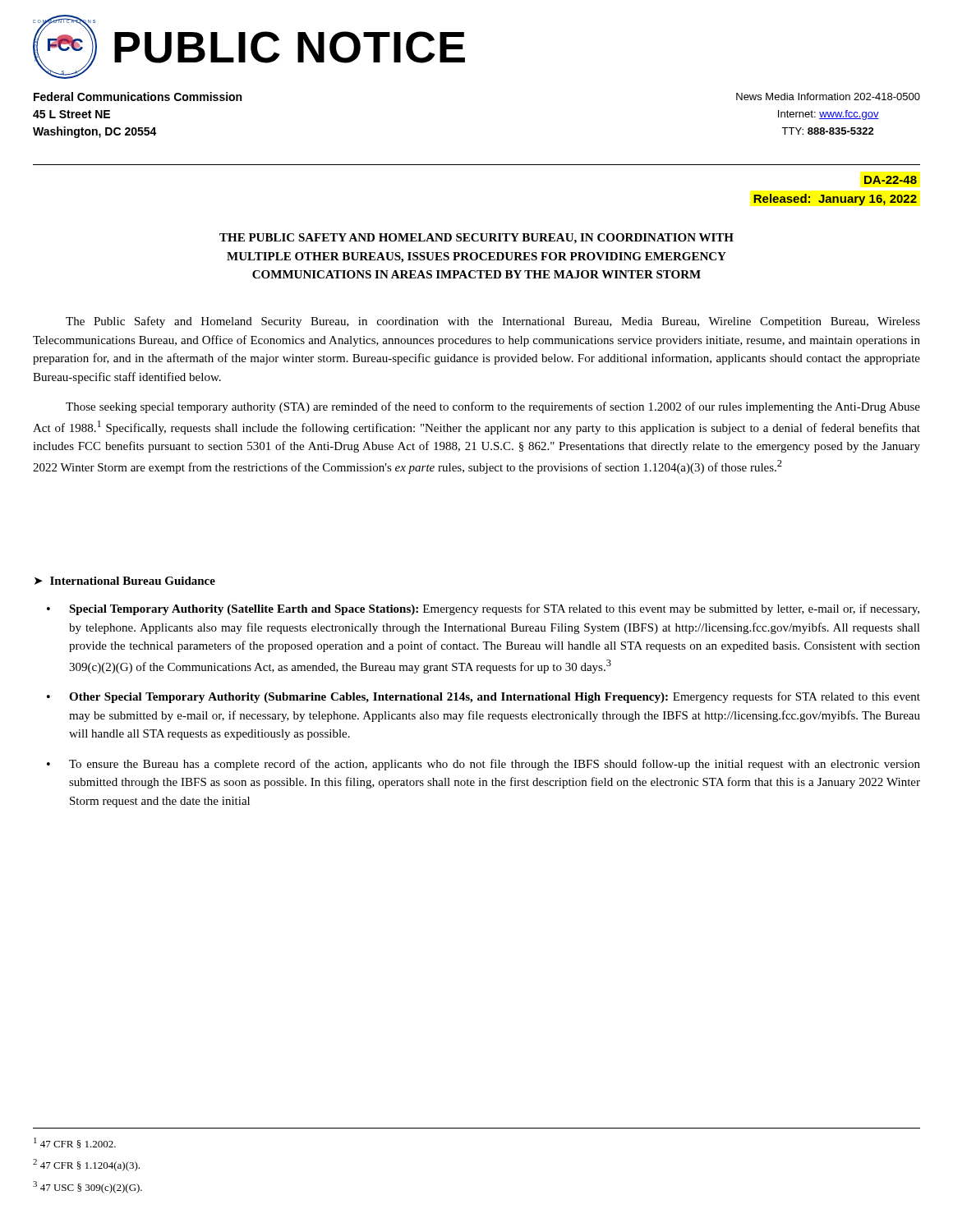Viewport: 953px width, 1232px height.
Task: Select the text block starting "3 47 USC §"
Action: coord(88,1186)
